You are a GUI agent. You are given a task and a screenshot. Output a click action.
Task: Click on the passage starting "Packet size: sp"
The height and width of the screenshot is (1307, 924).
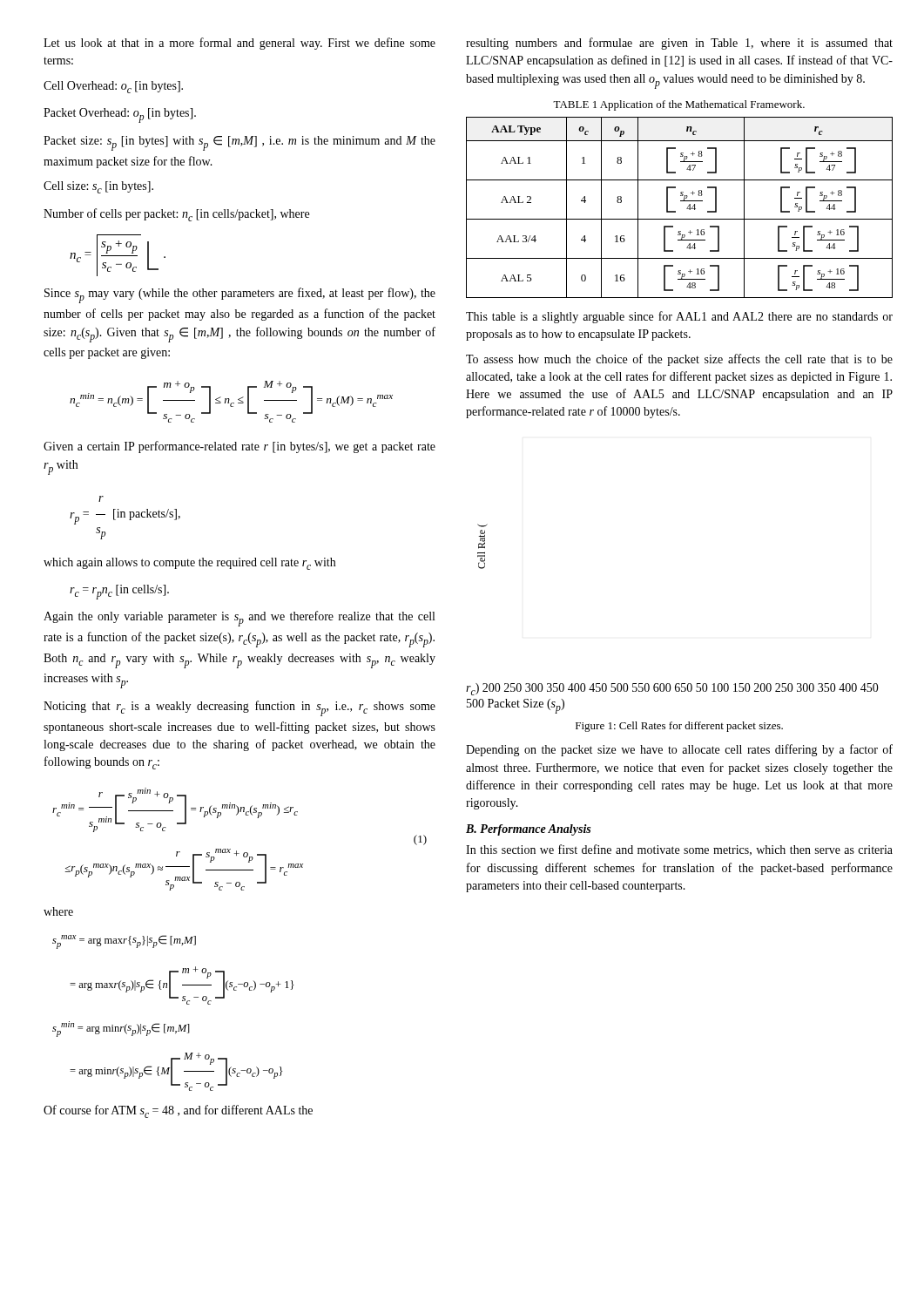point(240,151)
